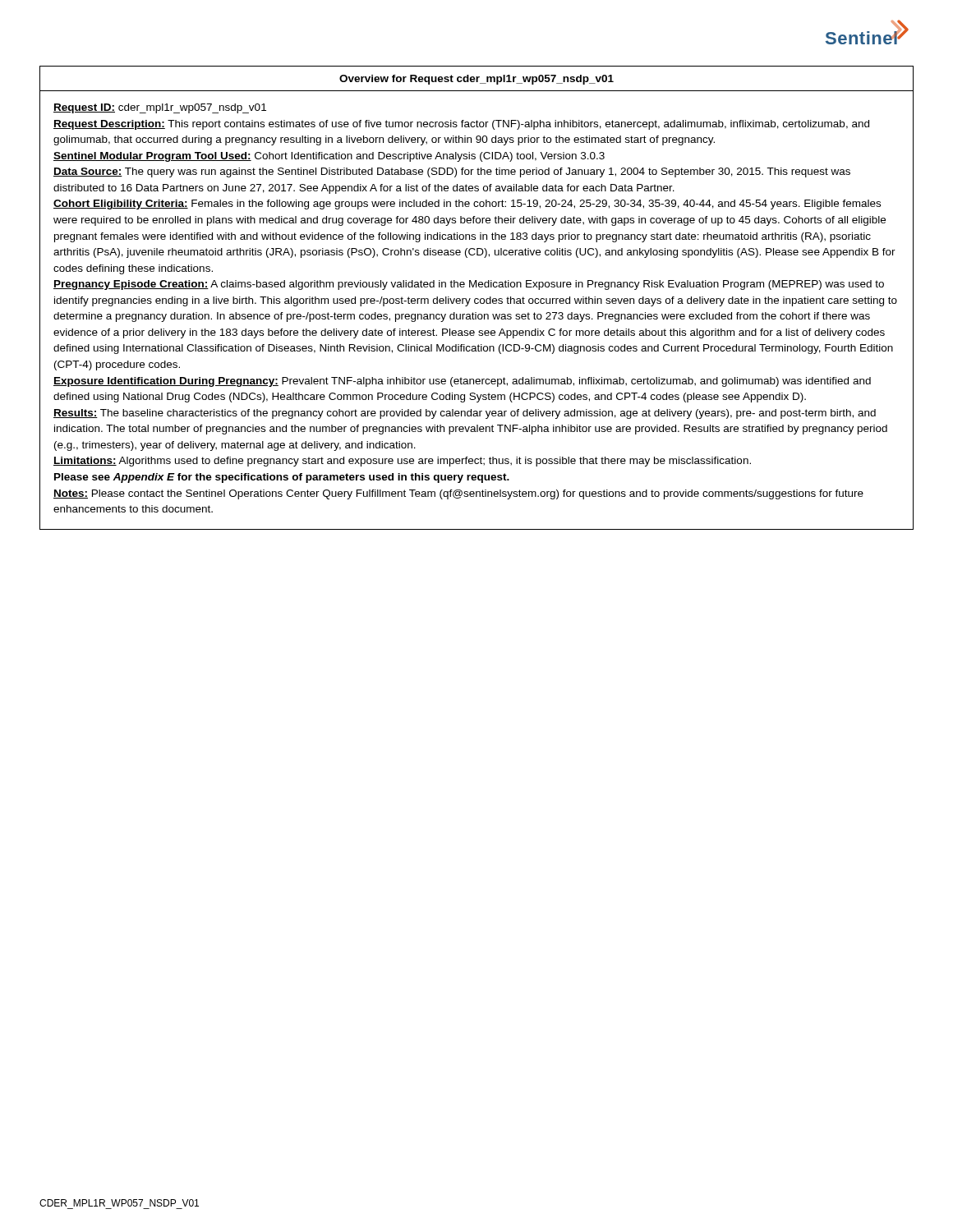Find the element starting "Cohort Eligibility Criteria: Females in the following"
This screenshot has width=953, height=1232.
[476, 236]
